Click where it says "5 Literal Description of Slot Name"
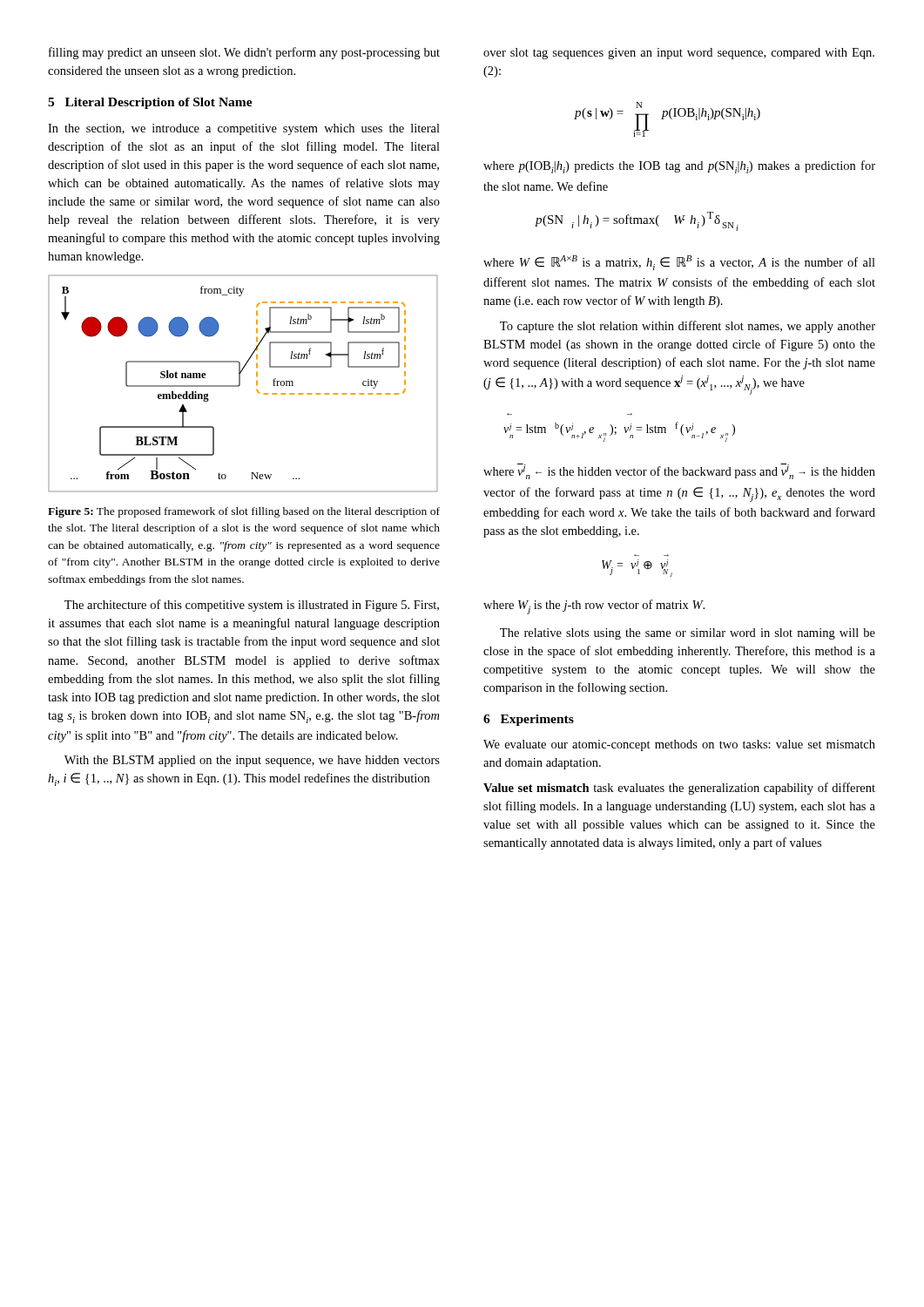The height and width of the screenshot is (1307, 924). point(150,102)
